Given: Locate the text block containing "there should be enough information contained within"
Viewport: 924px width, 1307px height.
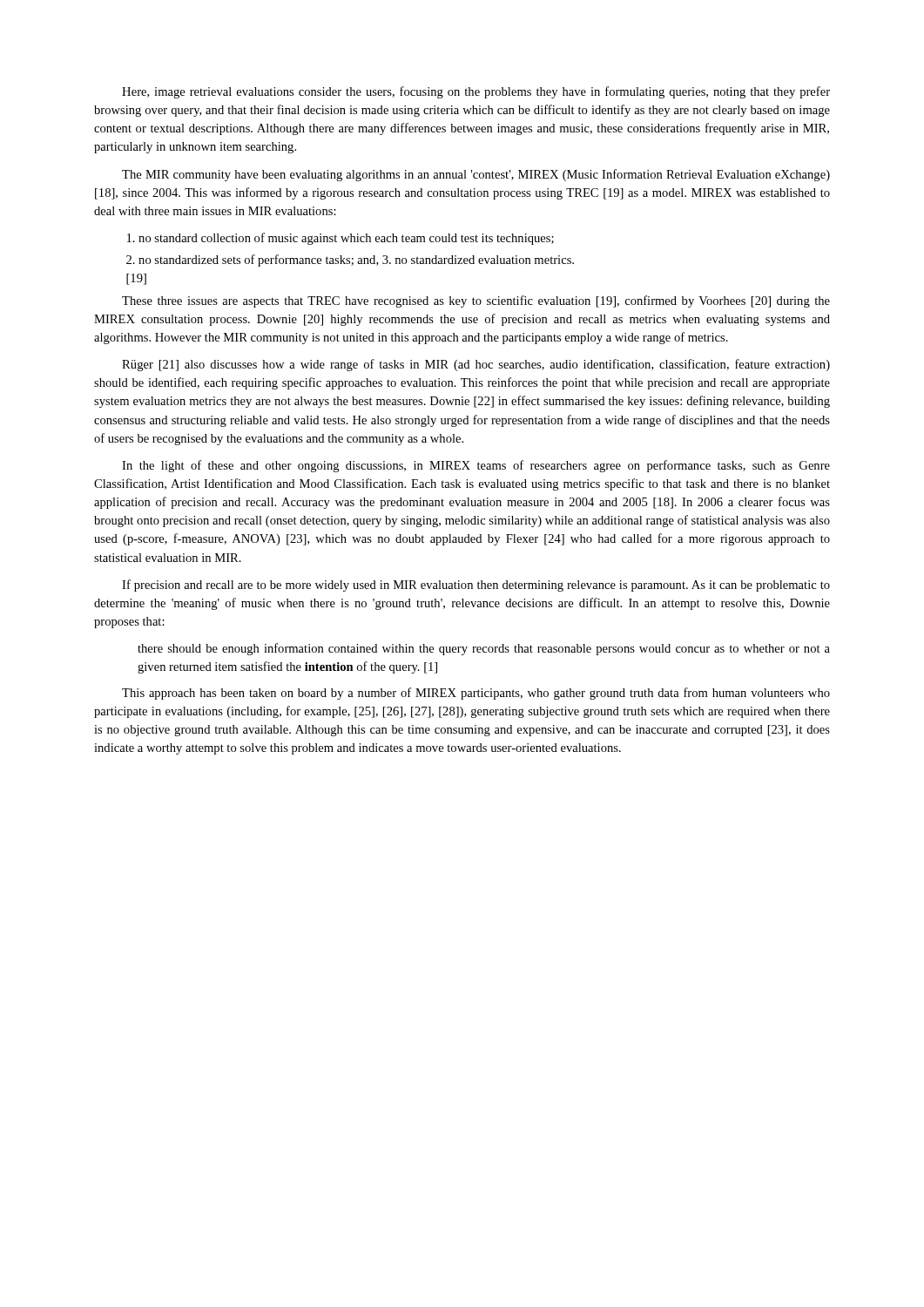Looking at the screenshot, I should coord(484,658).
